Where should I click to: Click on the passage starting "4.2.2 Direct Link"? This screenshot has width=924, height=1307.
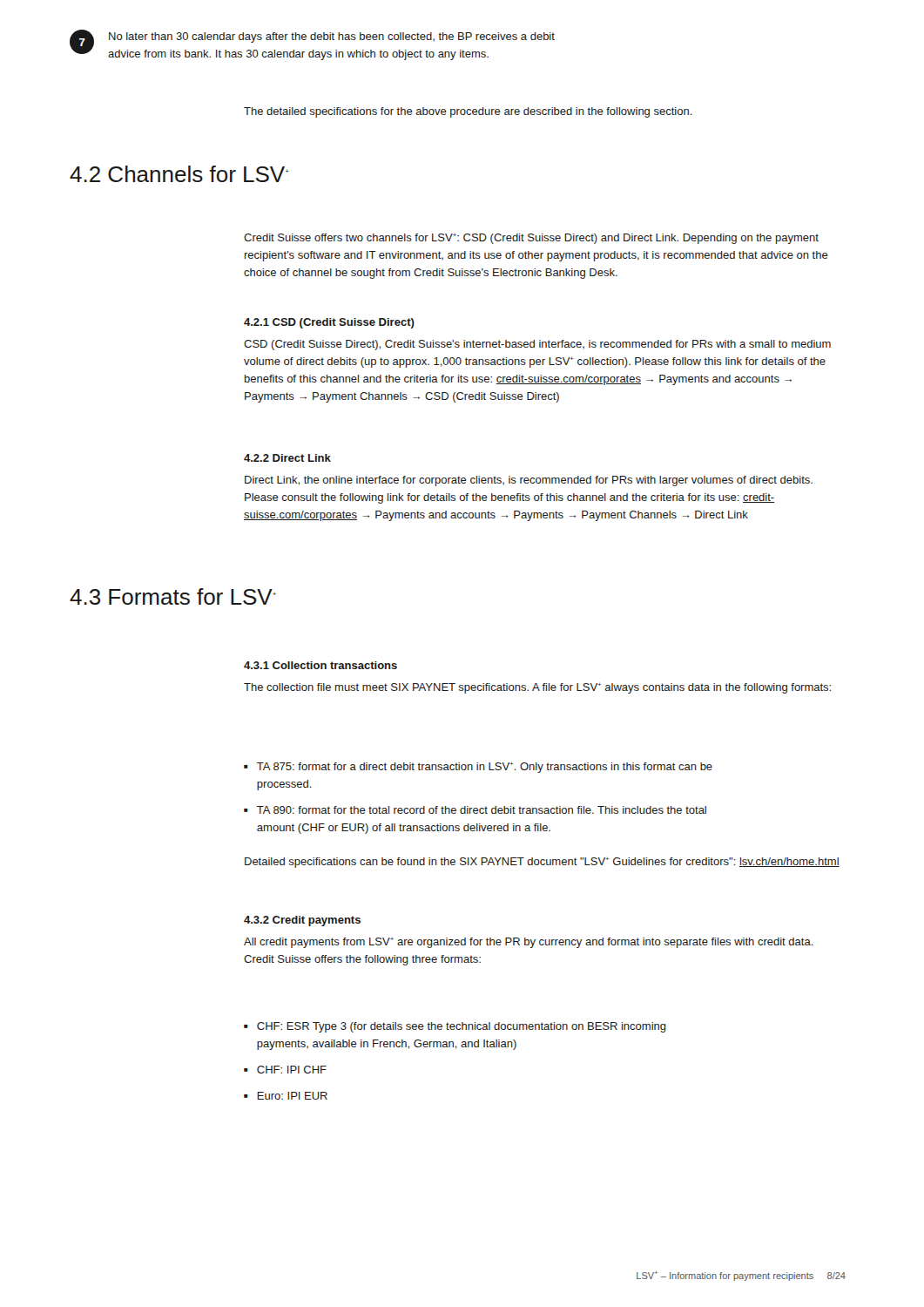(x=287, y=458)
